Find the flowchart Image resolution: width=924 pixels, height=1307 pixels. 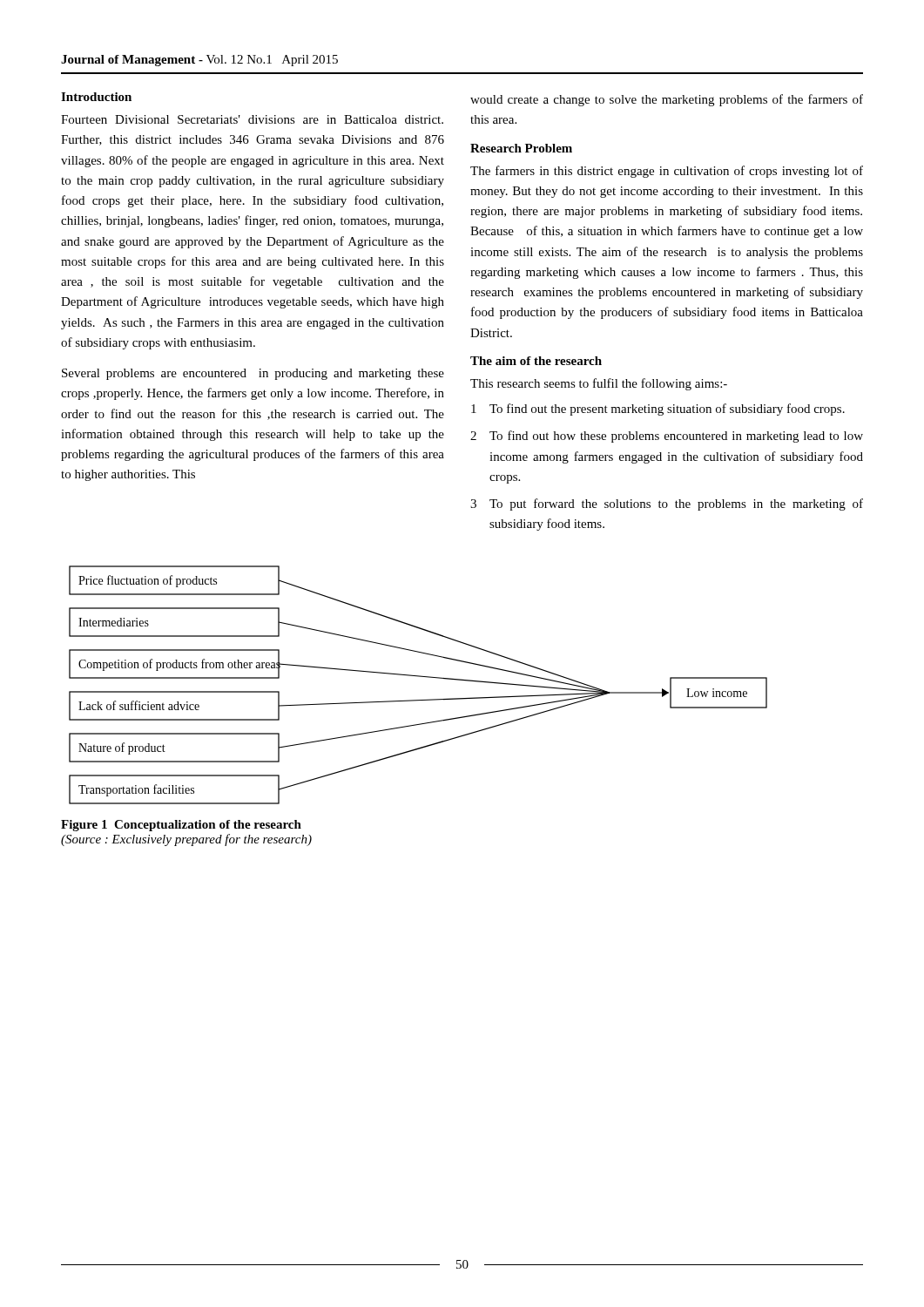[462, 684]
